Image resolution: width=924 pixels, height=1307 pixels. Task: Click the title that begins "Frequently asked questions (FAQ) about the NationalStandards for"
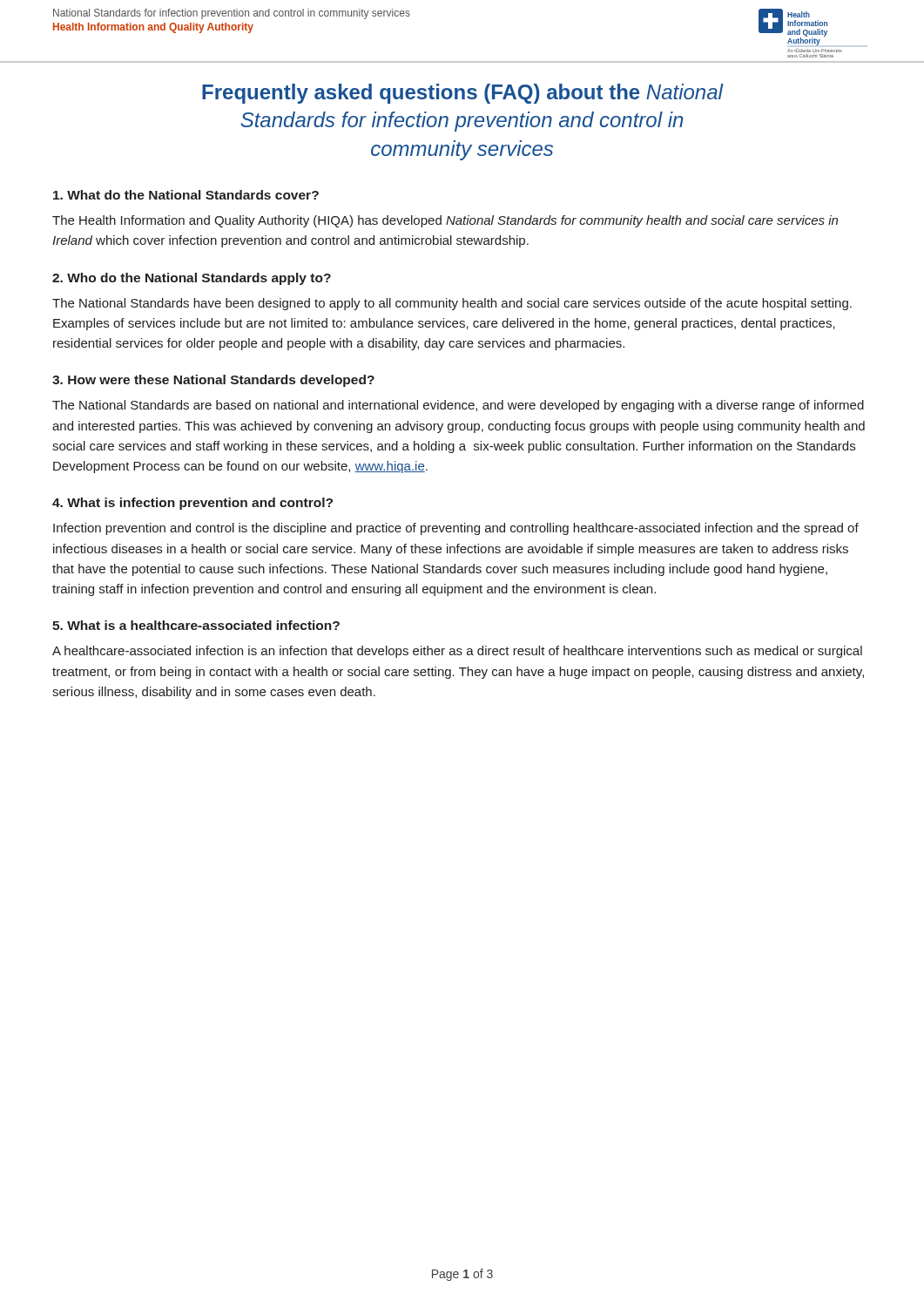(462, 121)
